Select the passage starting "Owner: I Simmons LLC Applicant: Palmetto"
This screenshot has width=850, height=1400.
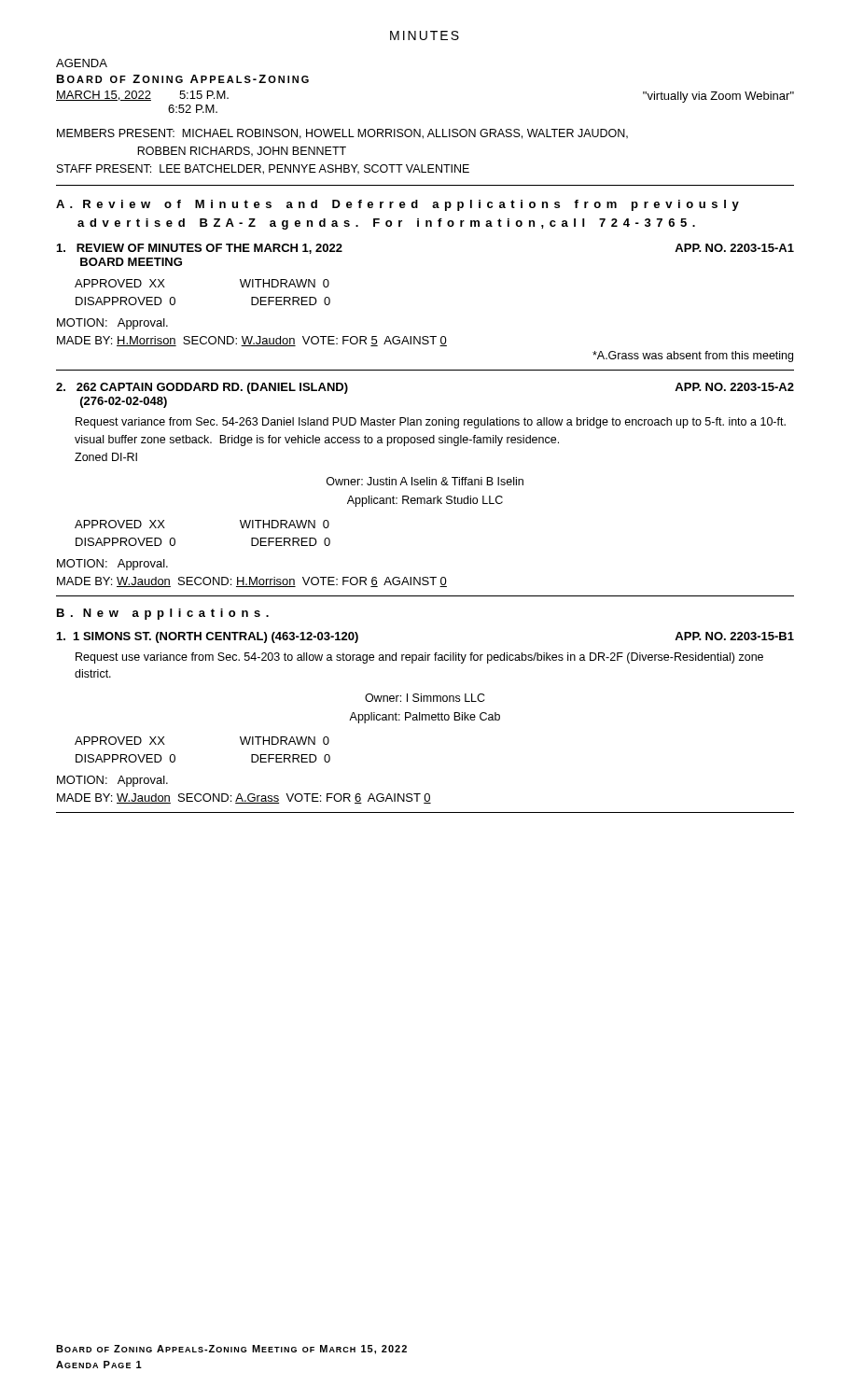[x=425, y=707]
